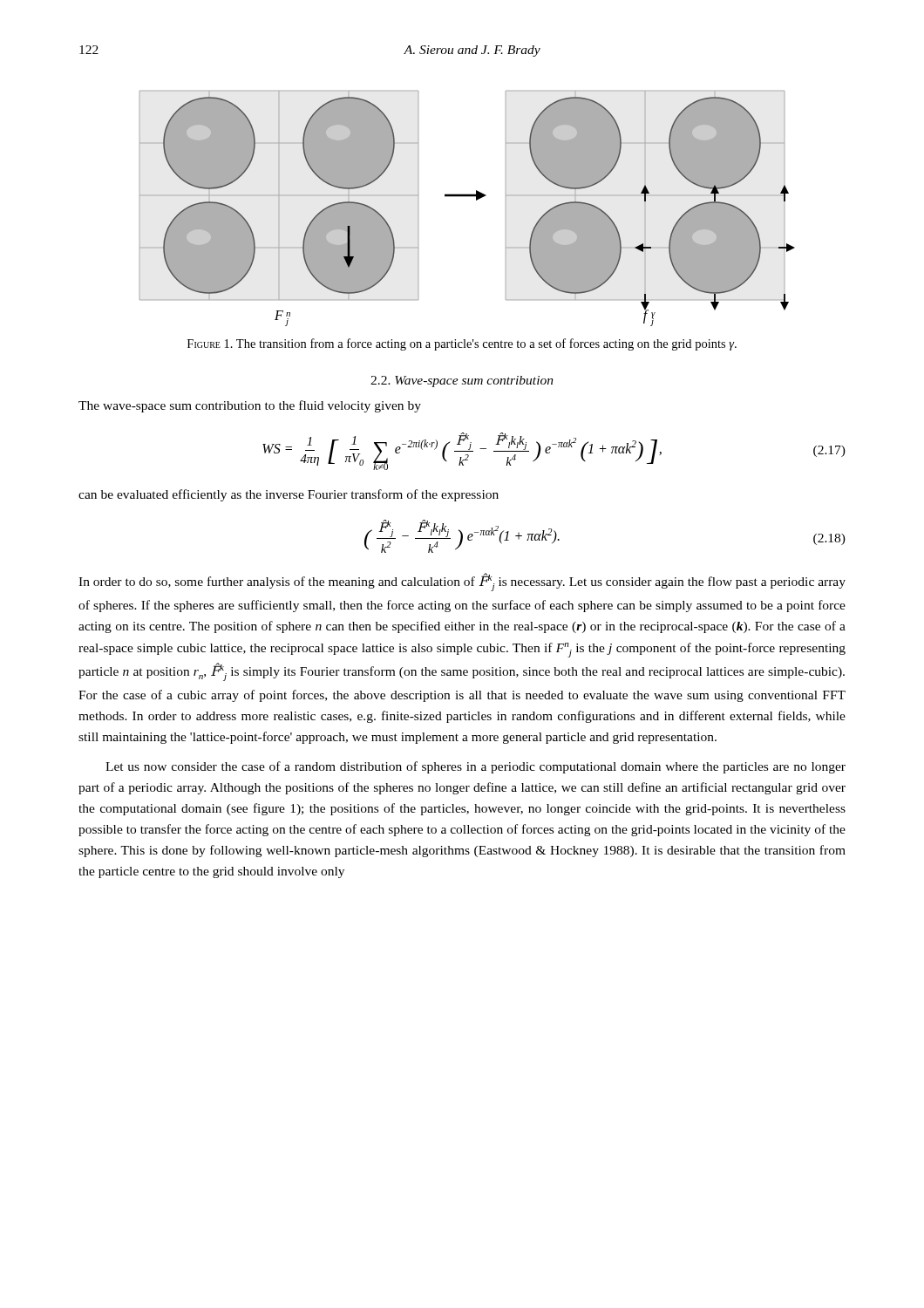
Task: Select the text starting "In order to do"
Action: (462, 726)
